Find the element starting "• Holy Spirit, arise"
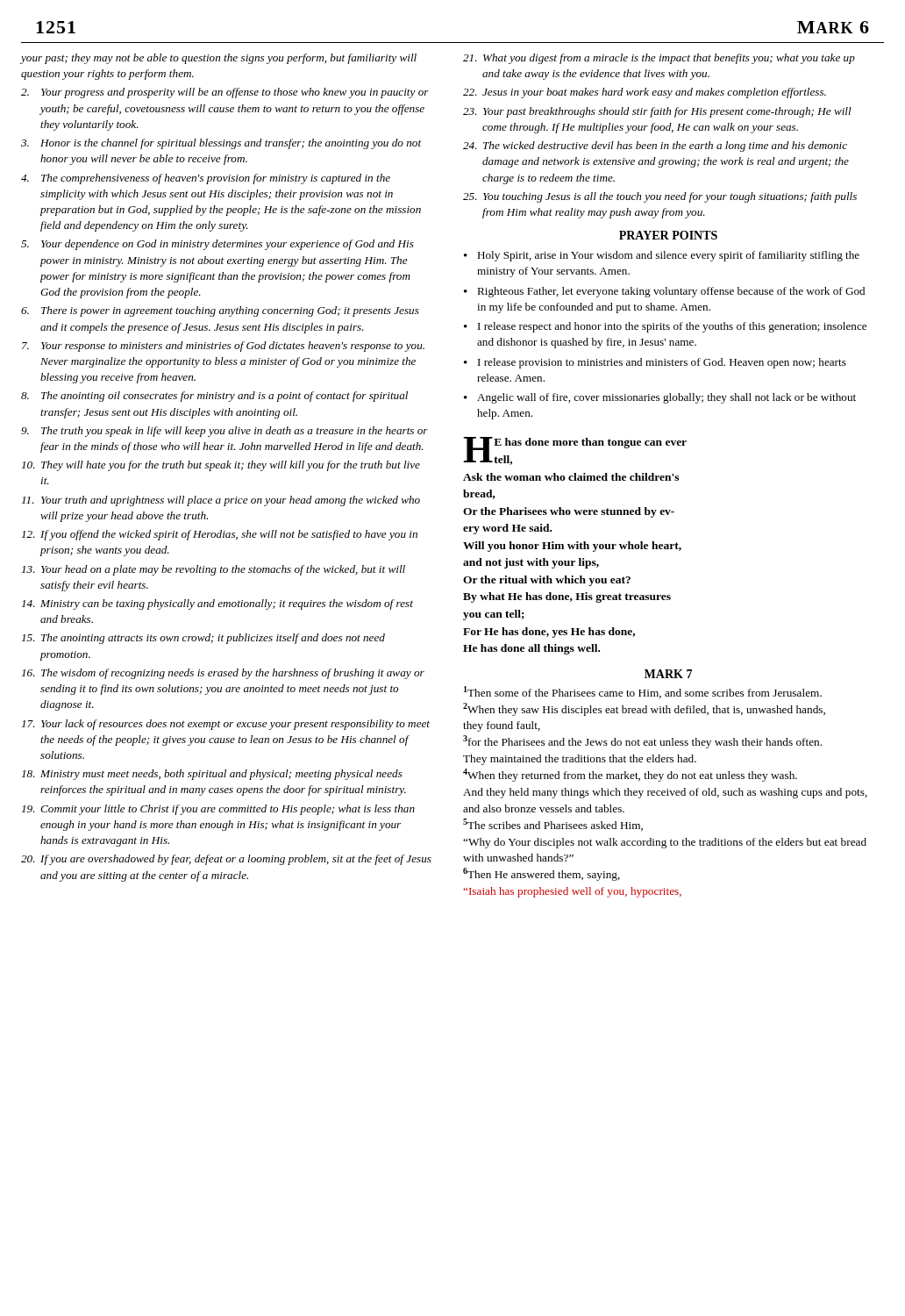This screenshot has width=905, height=1316. 668,264
